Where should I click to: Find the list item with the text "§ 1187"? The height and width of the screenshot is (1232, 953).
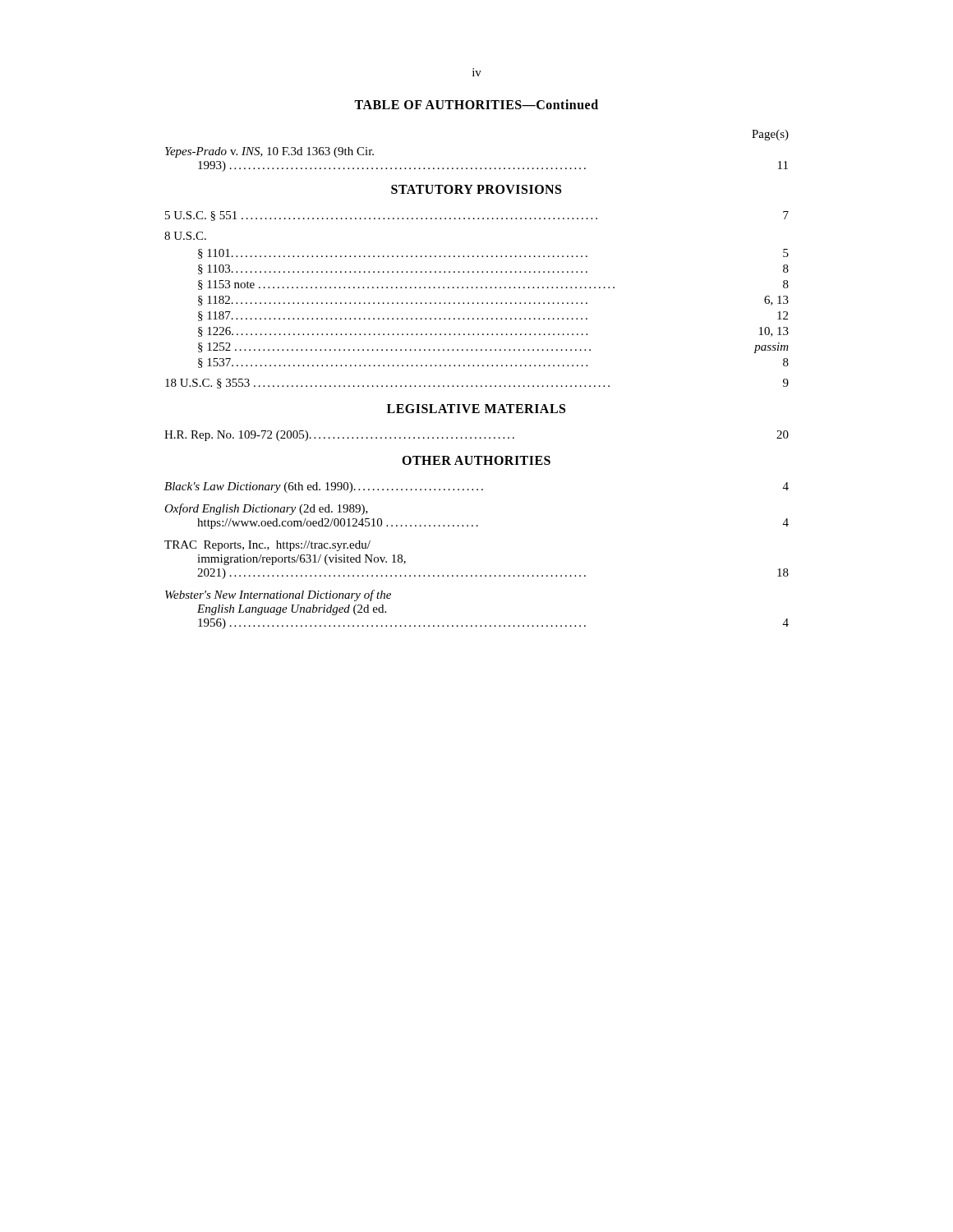coord(493,316)
